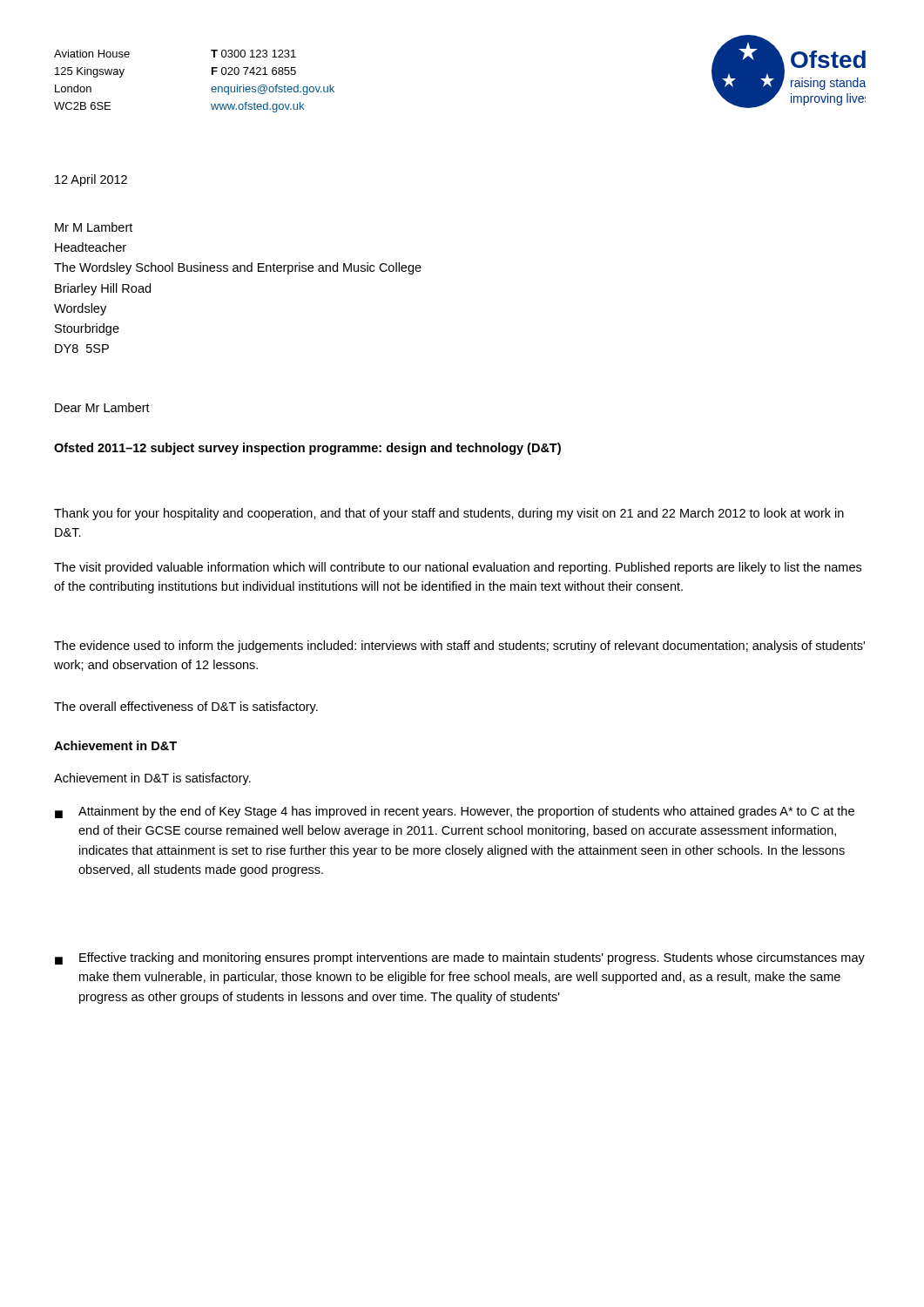
Task: Find the passage starting "The evidence used to inform the"
Action: coord(460,655)
